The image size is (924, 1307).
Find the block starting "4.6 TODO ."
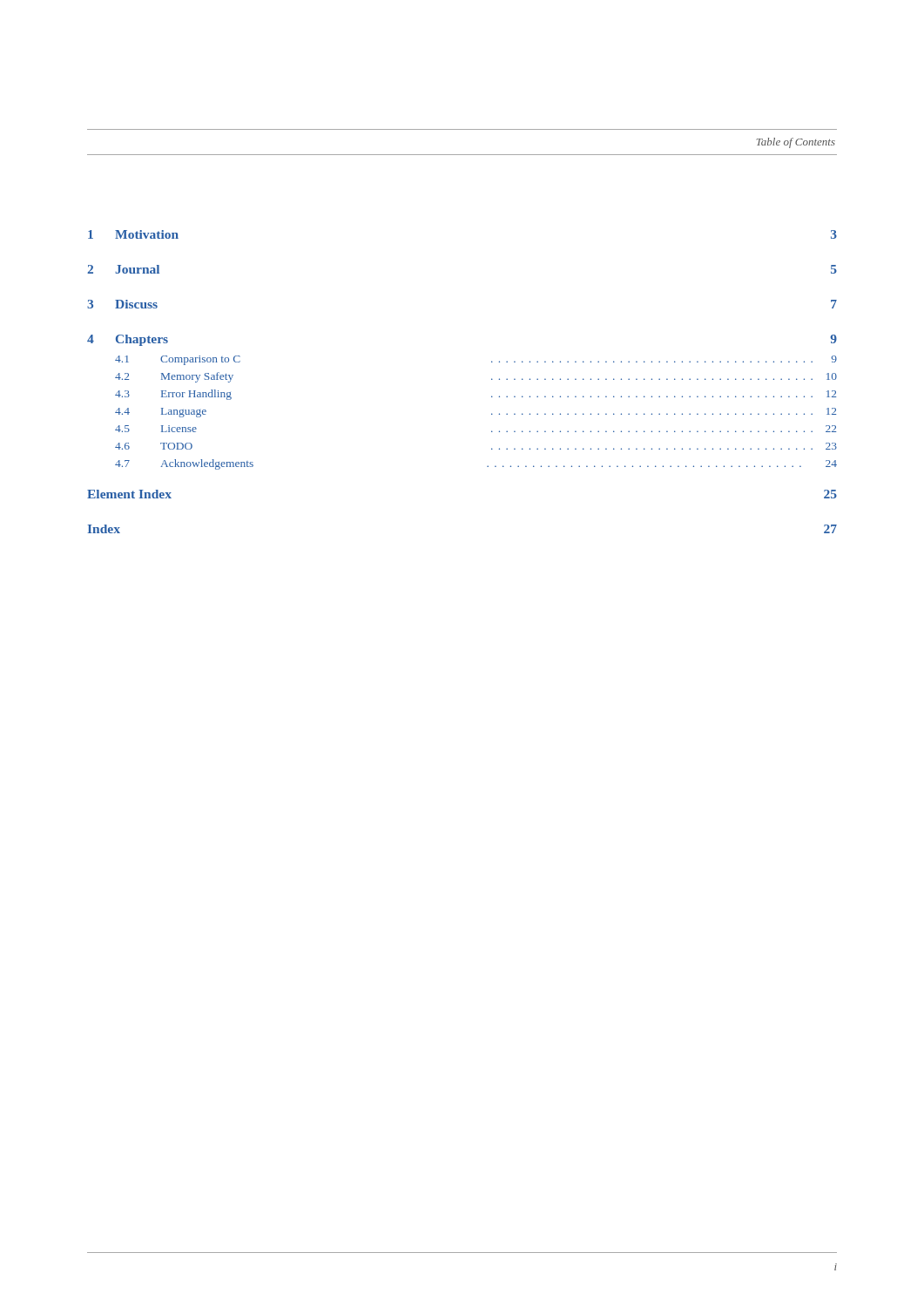(119, 446)
